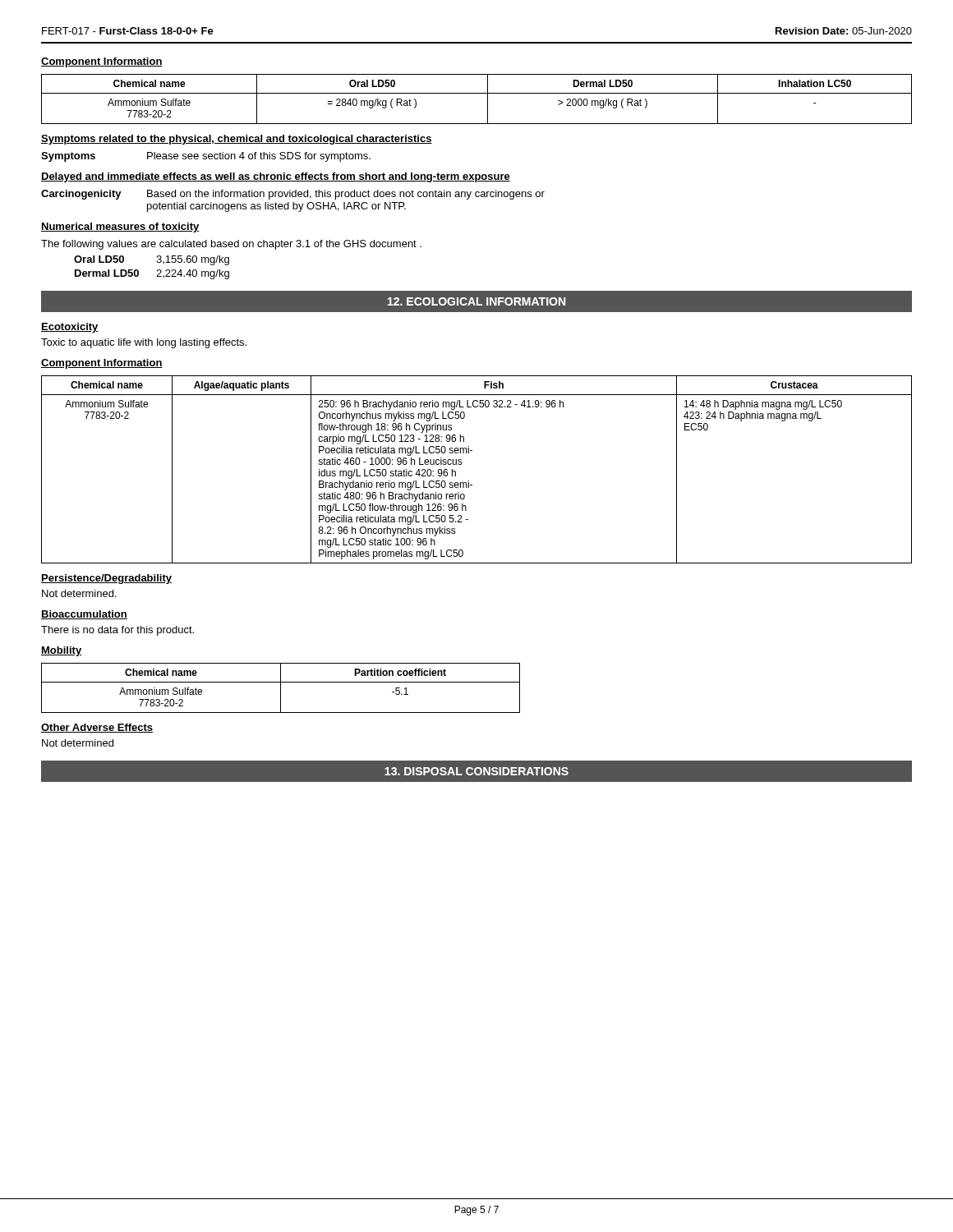The height and width of the screenshot is (1232, 953).
Task: Where is the section header that starts "Symptoms related to the physical, chemical"?
Action: pos(236,138)
